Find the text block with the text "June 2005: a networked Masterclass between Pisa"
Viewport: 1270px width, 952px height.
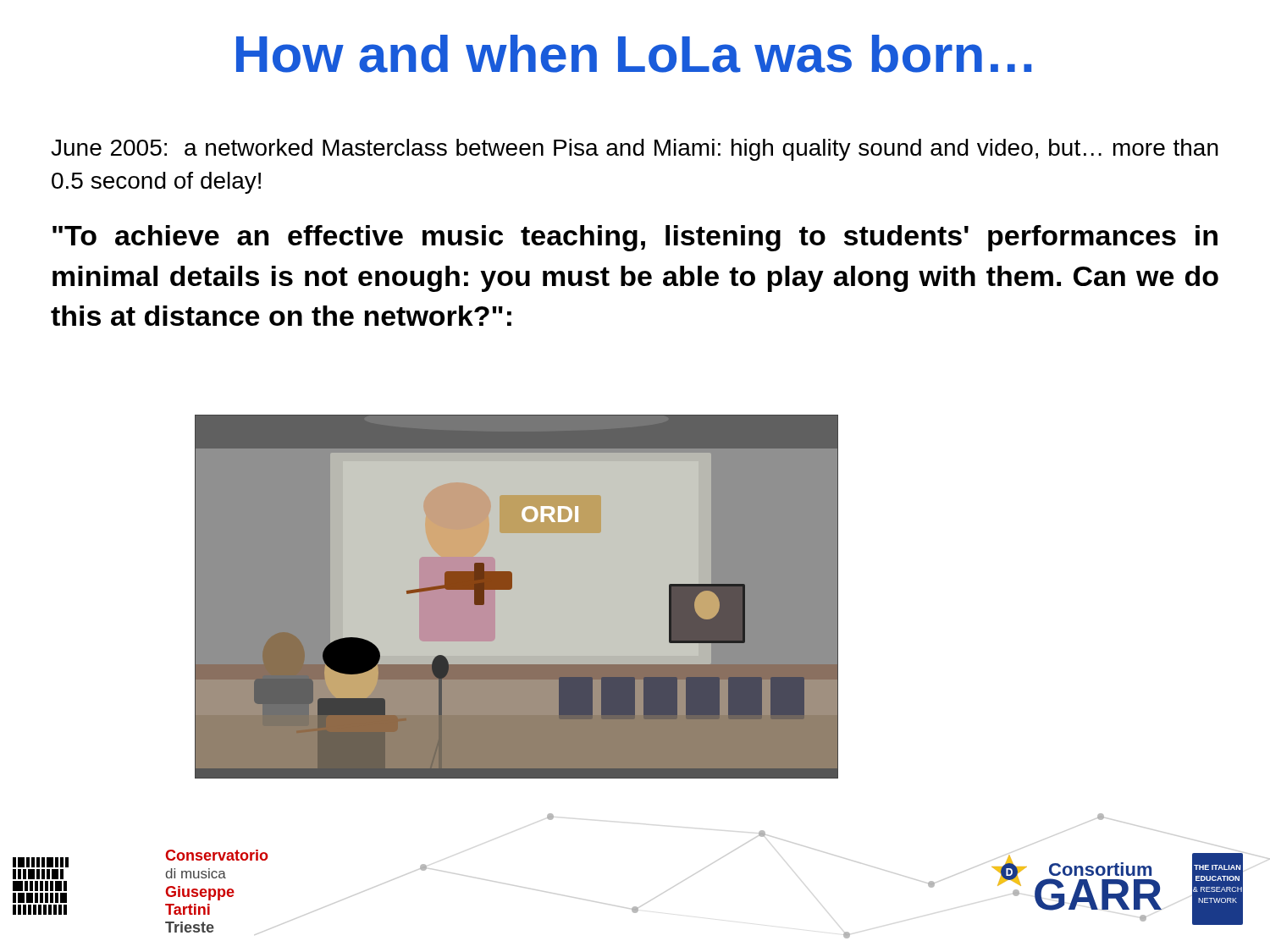[x=635, y=164]
